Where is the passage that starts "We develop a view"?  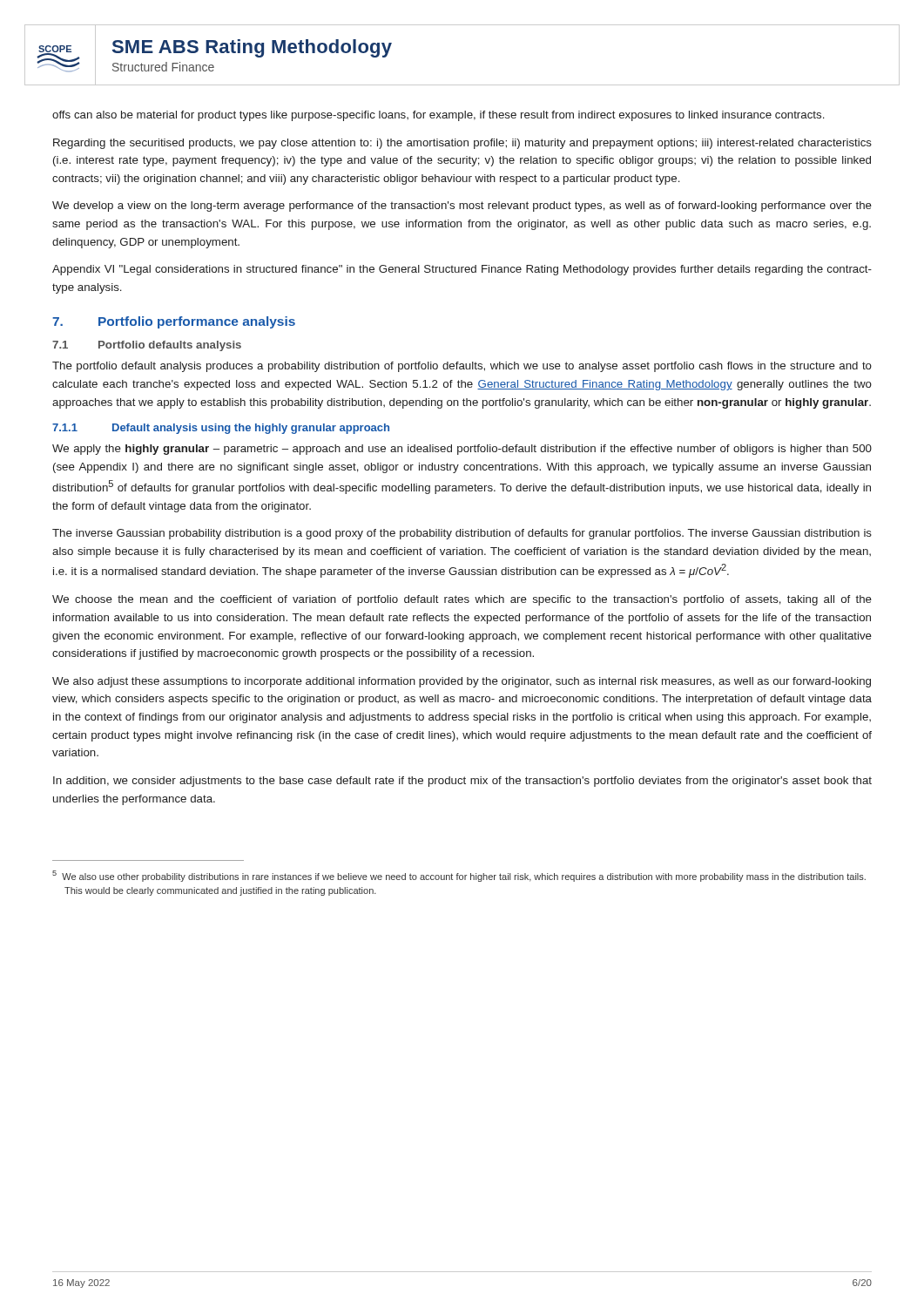(462, 224)
